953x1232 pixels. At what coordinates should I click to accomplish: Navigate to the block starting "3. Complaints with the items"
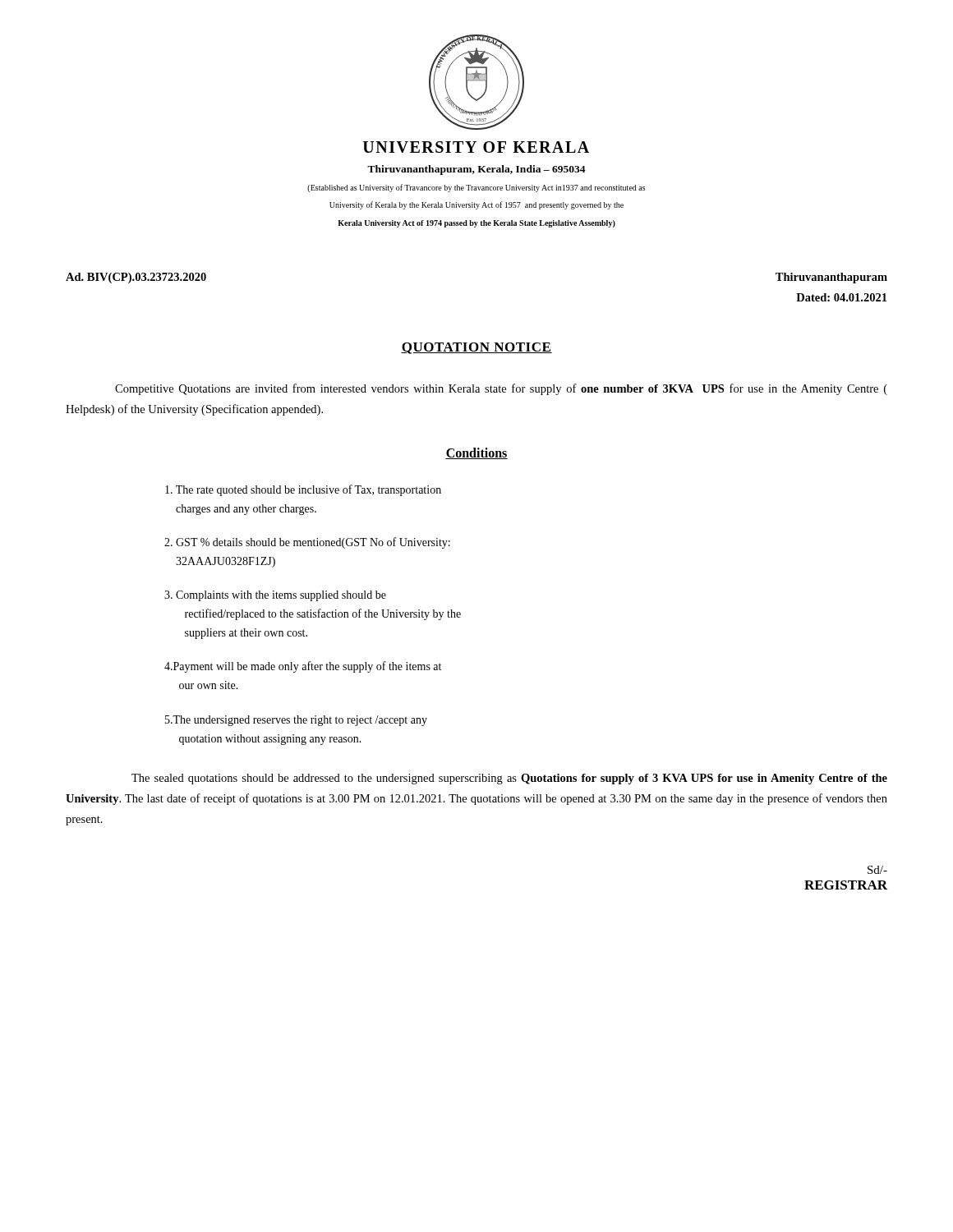point(313,614)
